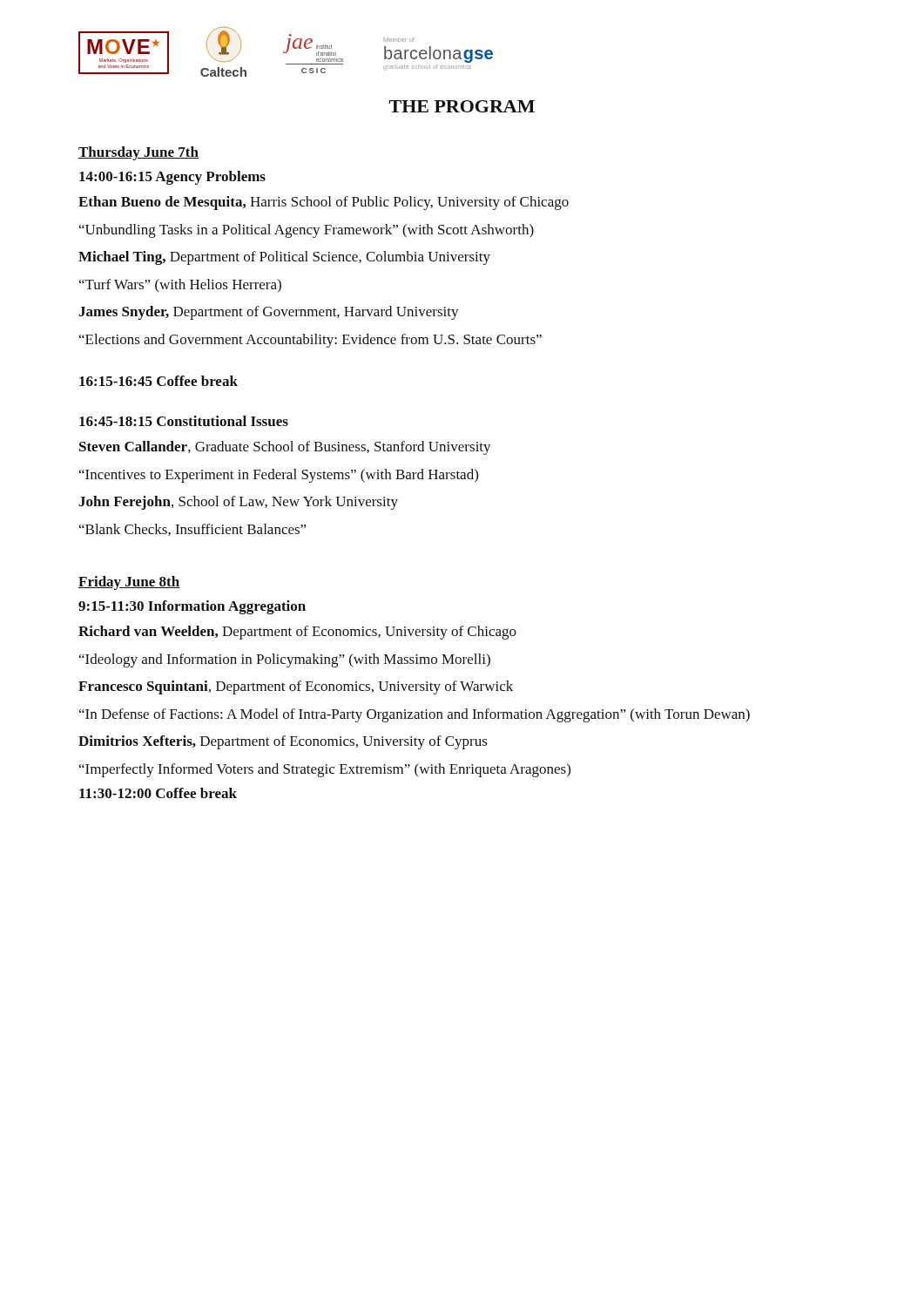Where is the passage that starts "Michael Ting, Department of Political"?
The image size is (924, 1307).
coord(284,257)
